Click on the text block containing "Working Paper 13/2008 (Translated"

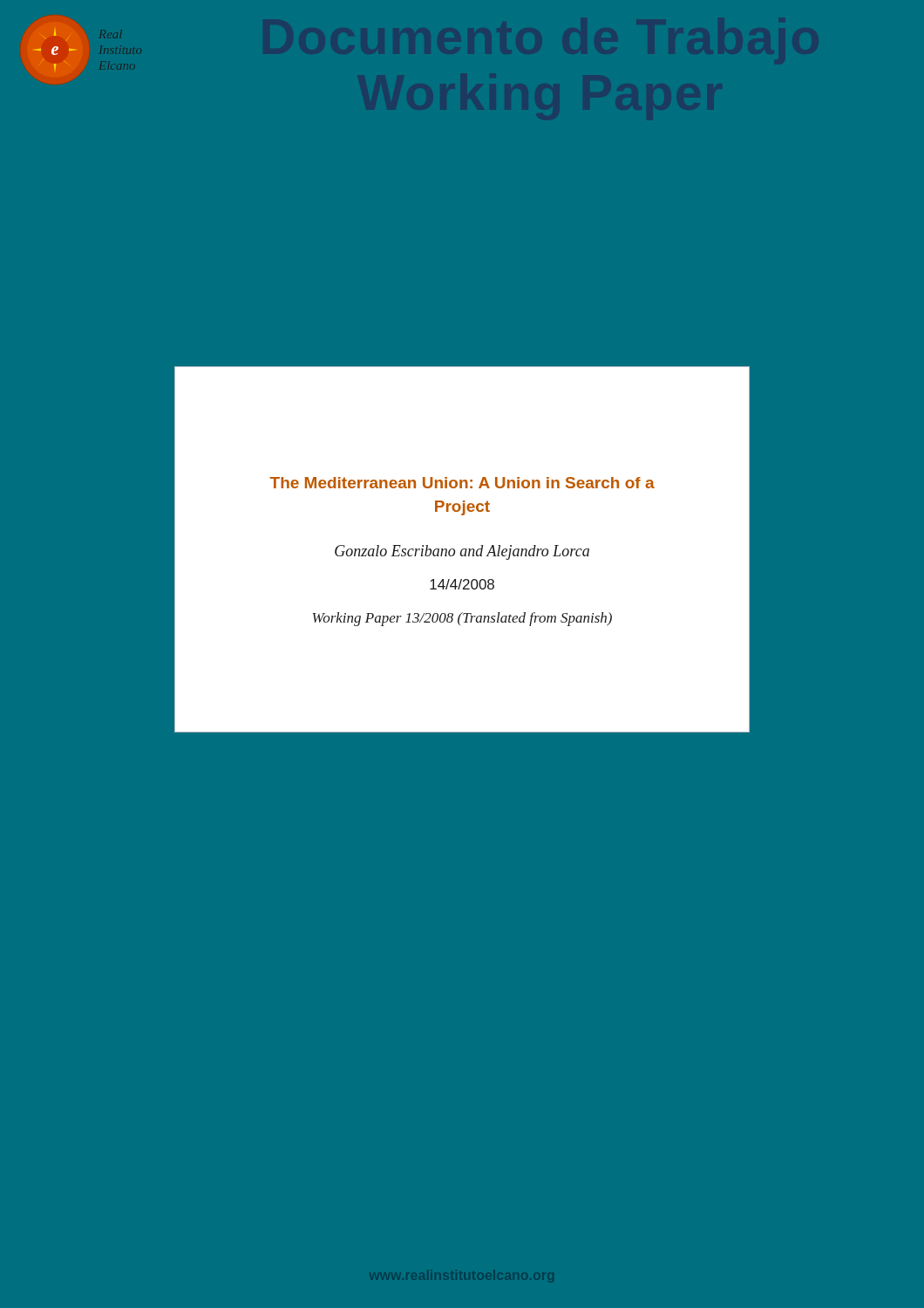[462, 618]
